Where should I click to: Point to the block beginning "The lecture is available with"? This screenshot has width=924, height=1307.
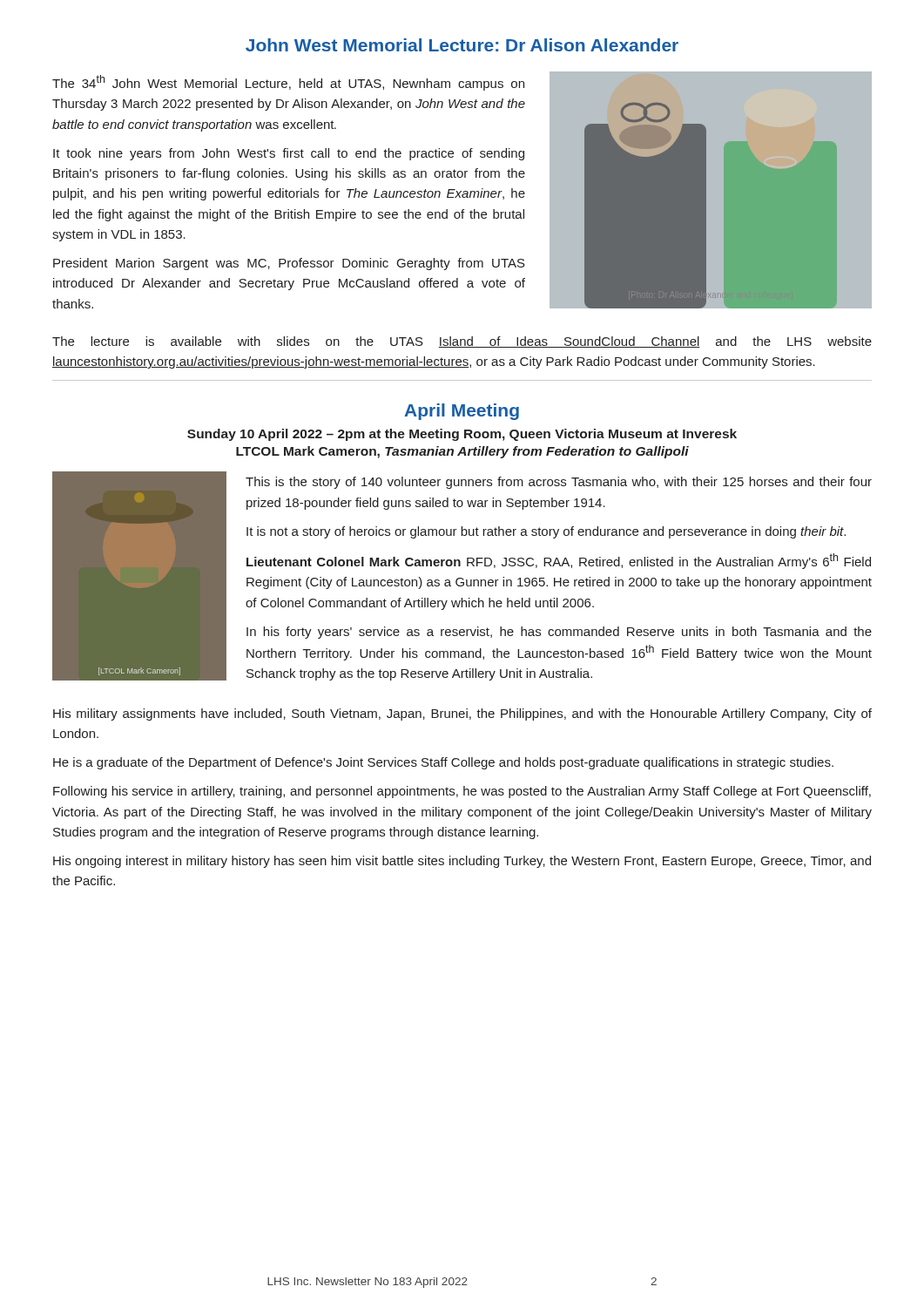tap(462, 351)
